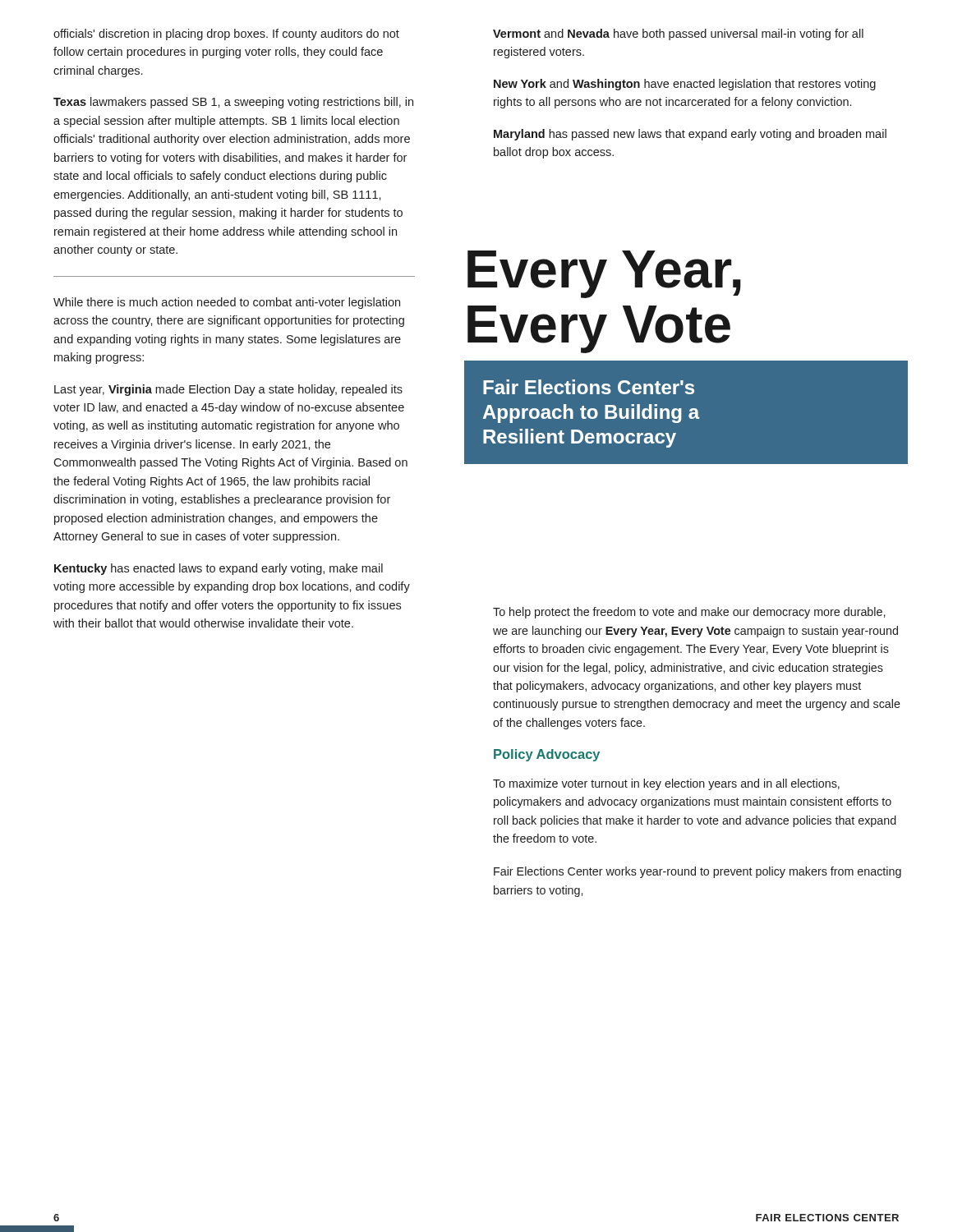
Task: Point to the block beginning "New York and Washington have enacted legislation"
Action: pos(698,93)
